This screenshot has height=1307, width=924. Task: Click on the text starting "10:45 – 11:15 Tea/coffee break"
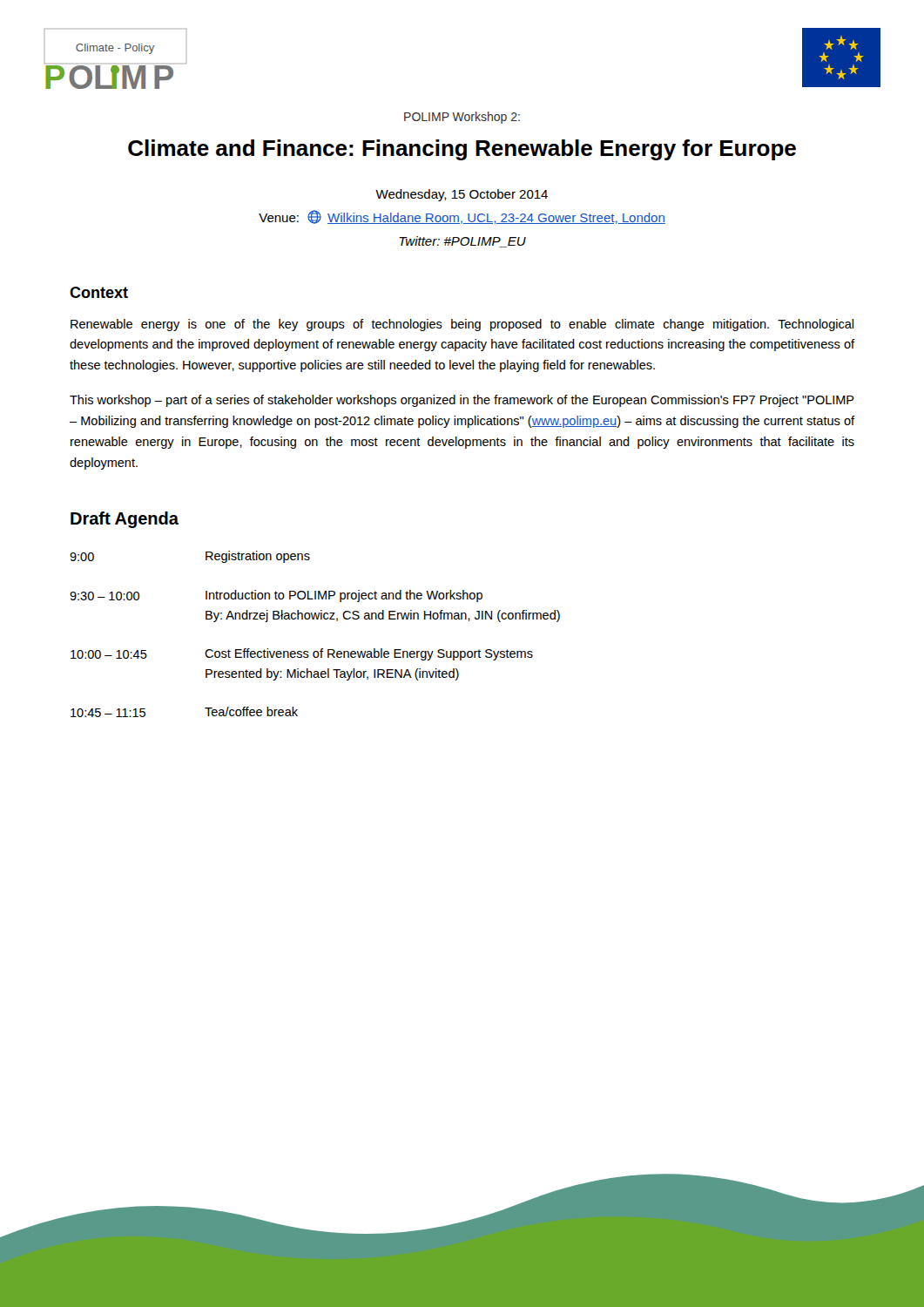click(93, 711)
